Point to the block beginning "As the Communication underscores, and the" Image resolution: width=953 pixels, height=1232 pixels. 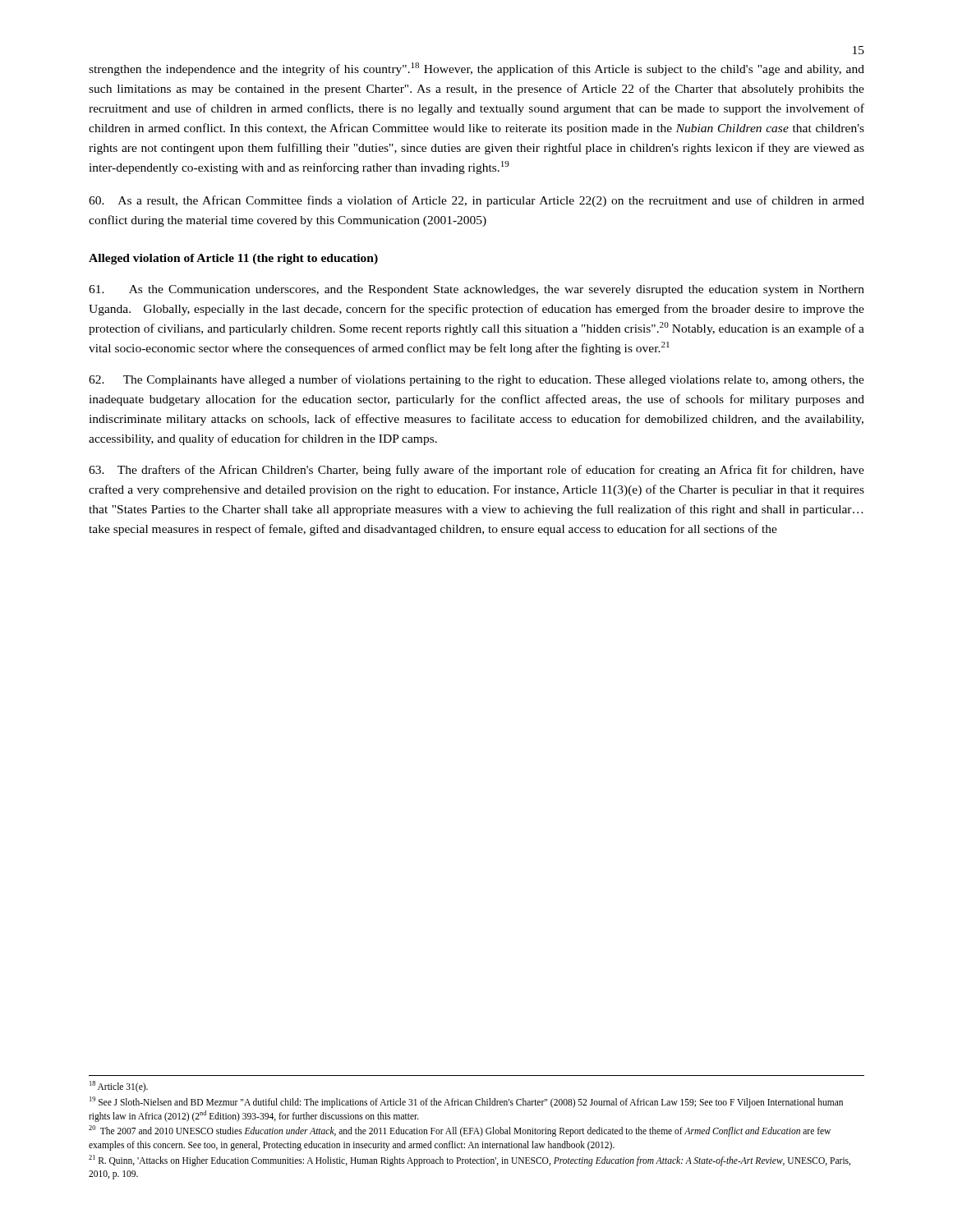pos(476,318)
